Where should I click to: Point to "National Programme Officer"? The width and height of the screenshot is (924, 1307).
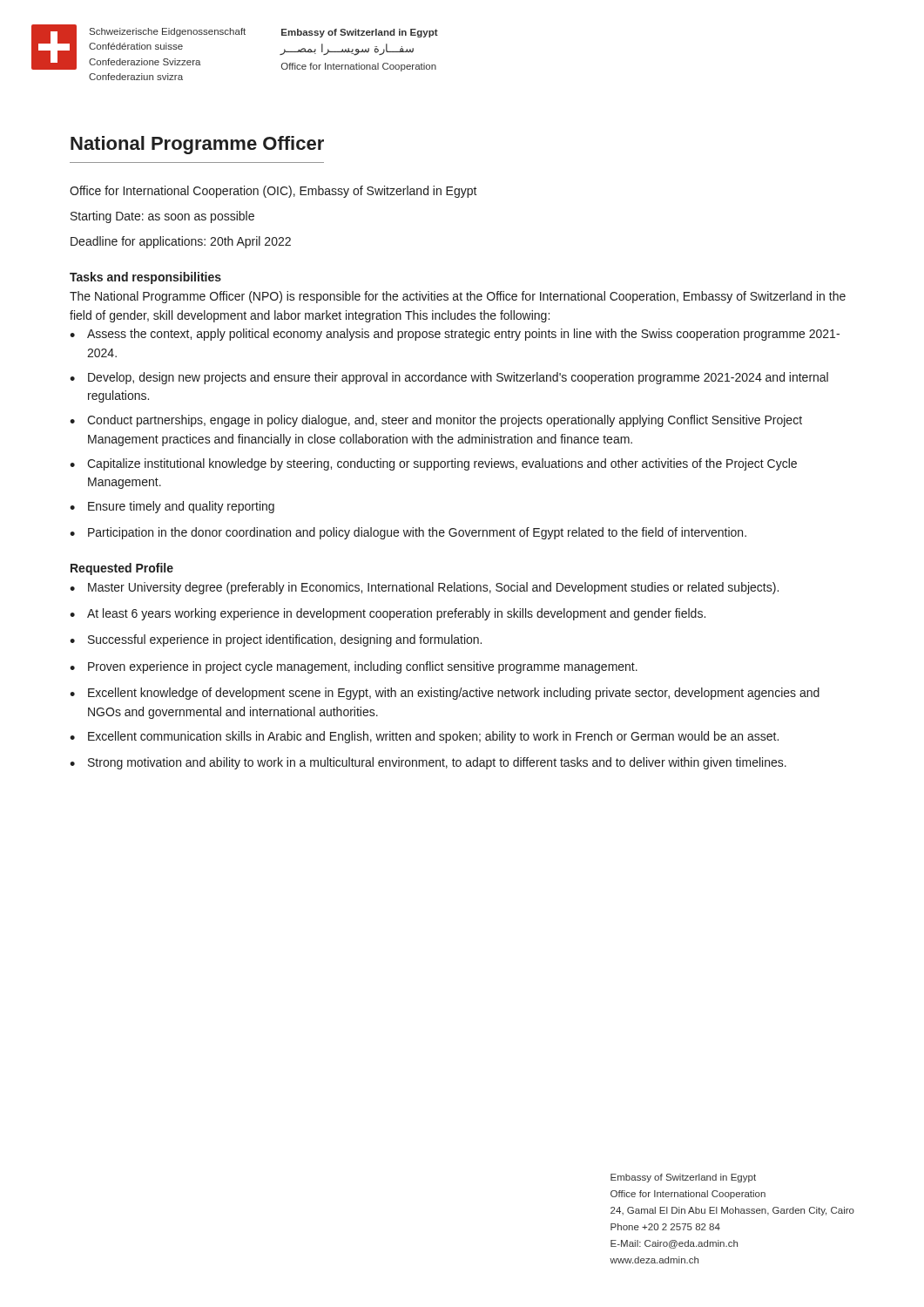[197, 148]
